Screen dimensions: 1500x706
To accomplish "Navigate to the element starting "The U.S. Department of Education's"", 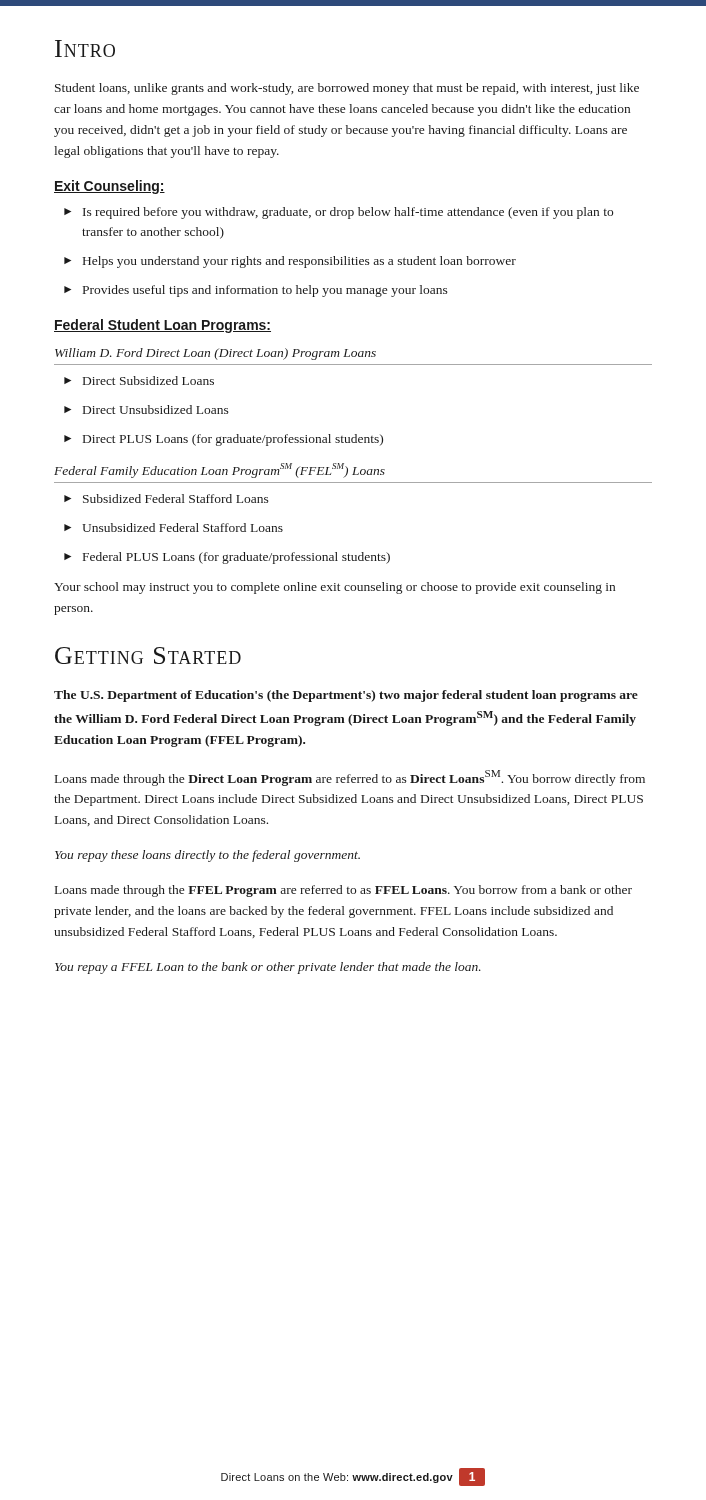I will pos(353,718).
